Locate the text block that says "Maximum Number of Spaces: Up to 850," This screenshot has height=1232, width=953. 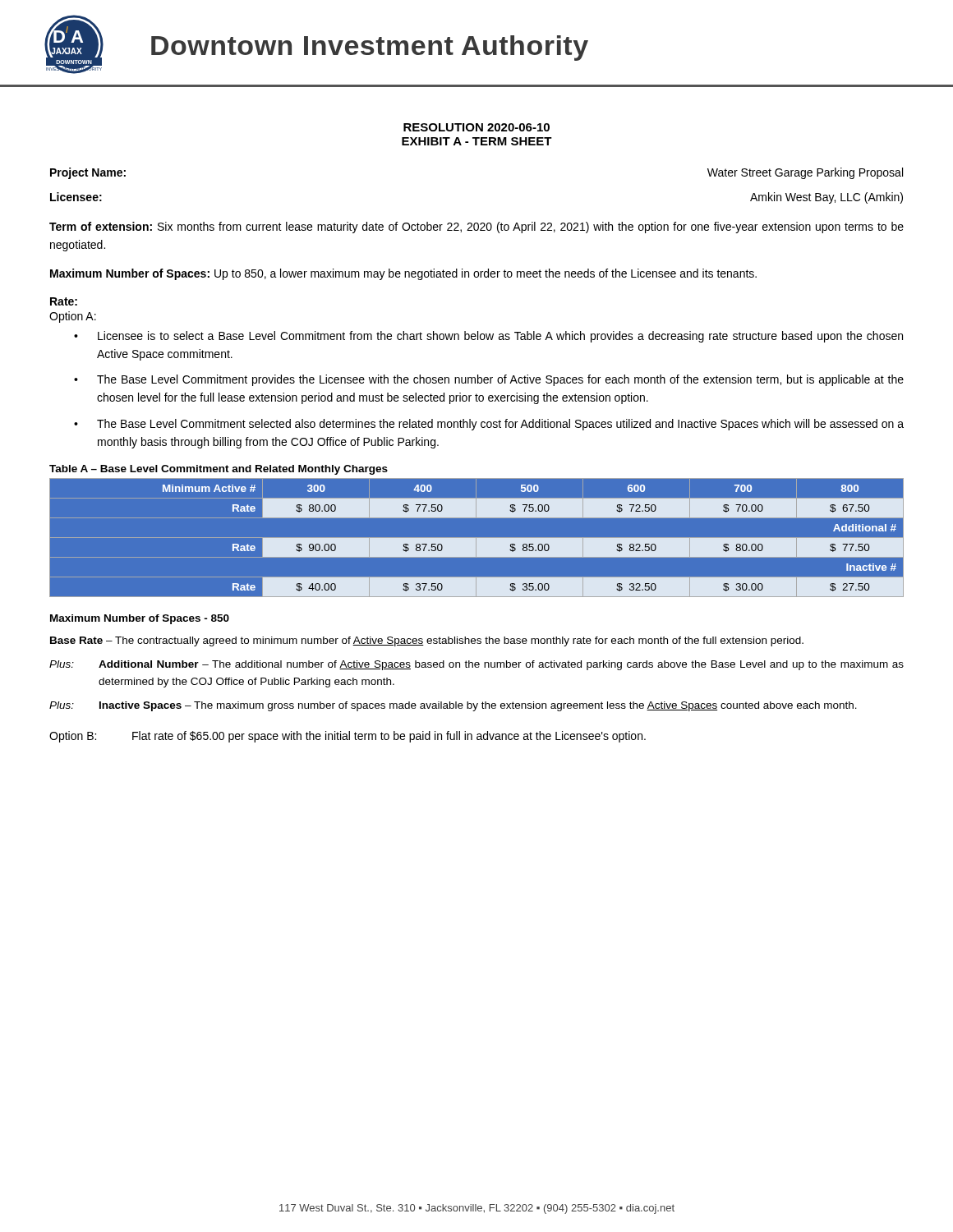(403, 274)
